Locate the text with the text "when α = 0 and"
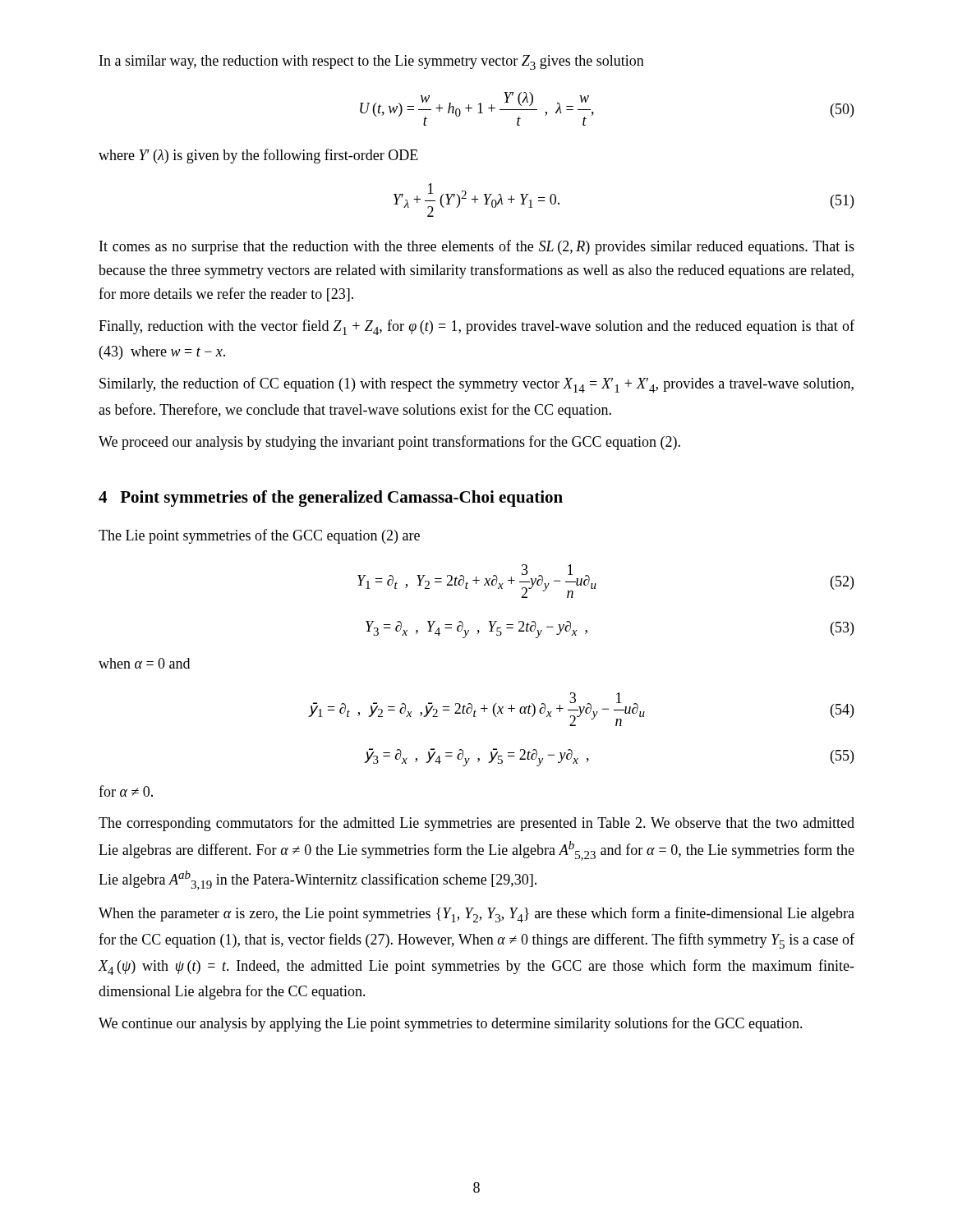This screenshot has height=1232, width=953. [x=144, y=663]
